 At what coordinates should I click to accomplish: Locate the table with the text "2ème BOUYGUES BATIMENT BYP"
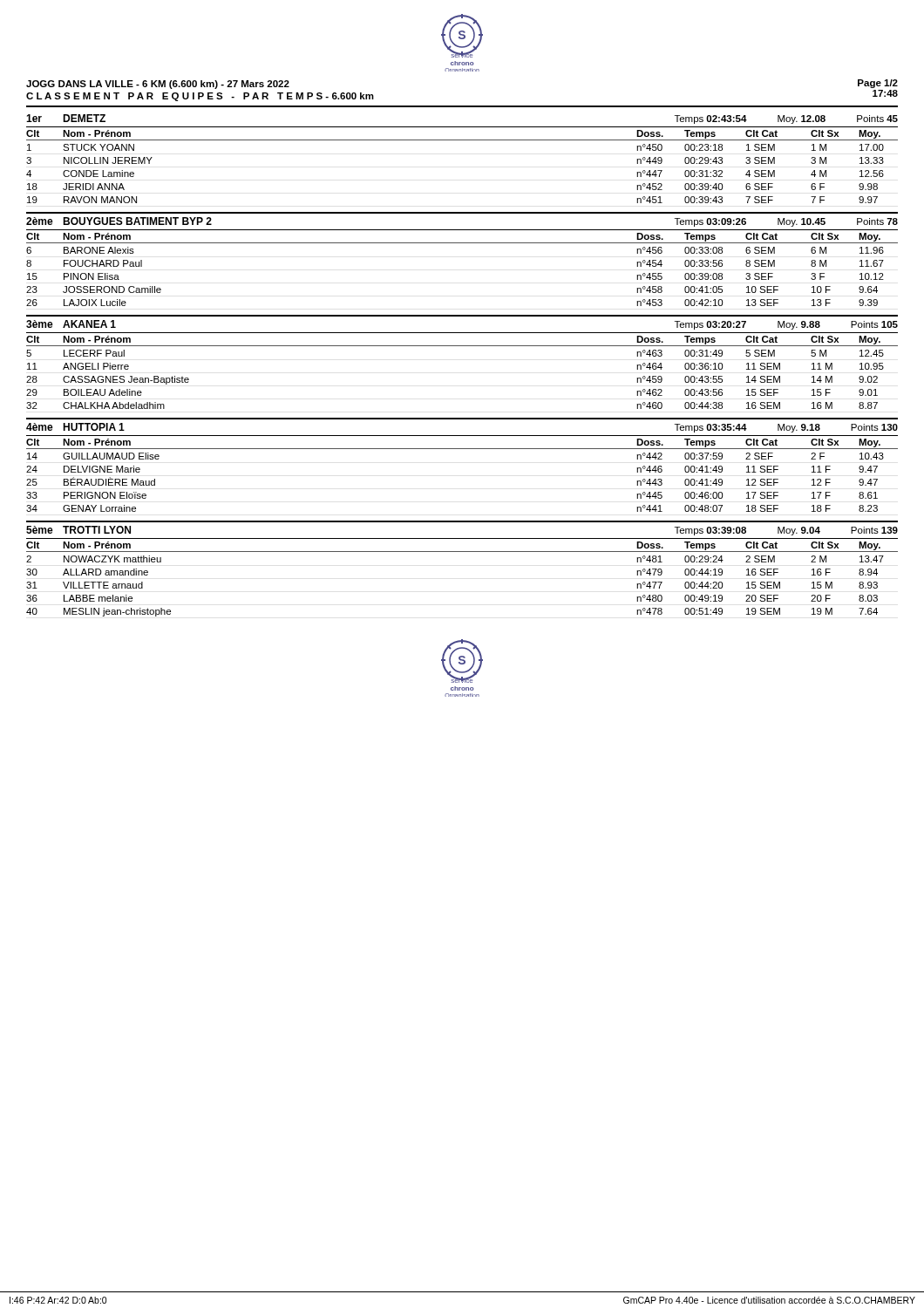coord(462,261)
